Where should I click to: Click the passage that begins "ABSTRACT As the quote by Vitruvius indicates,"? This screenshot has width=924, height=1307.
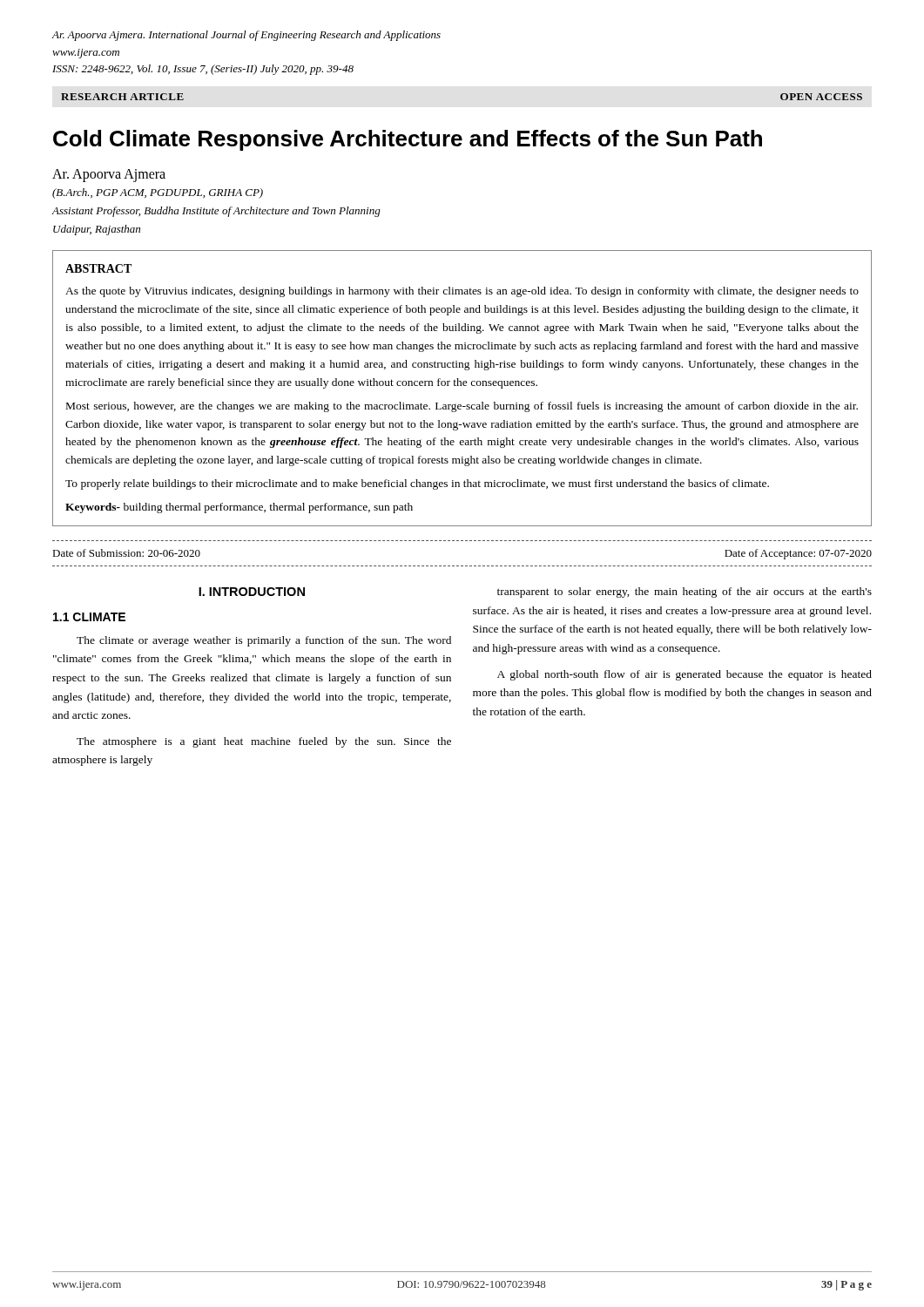point(462,388)
